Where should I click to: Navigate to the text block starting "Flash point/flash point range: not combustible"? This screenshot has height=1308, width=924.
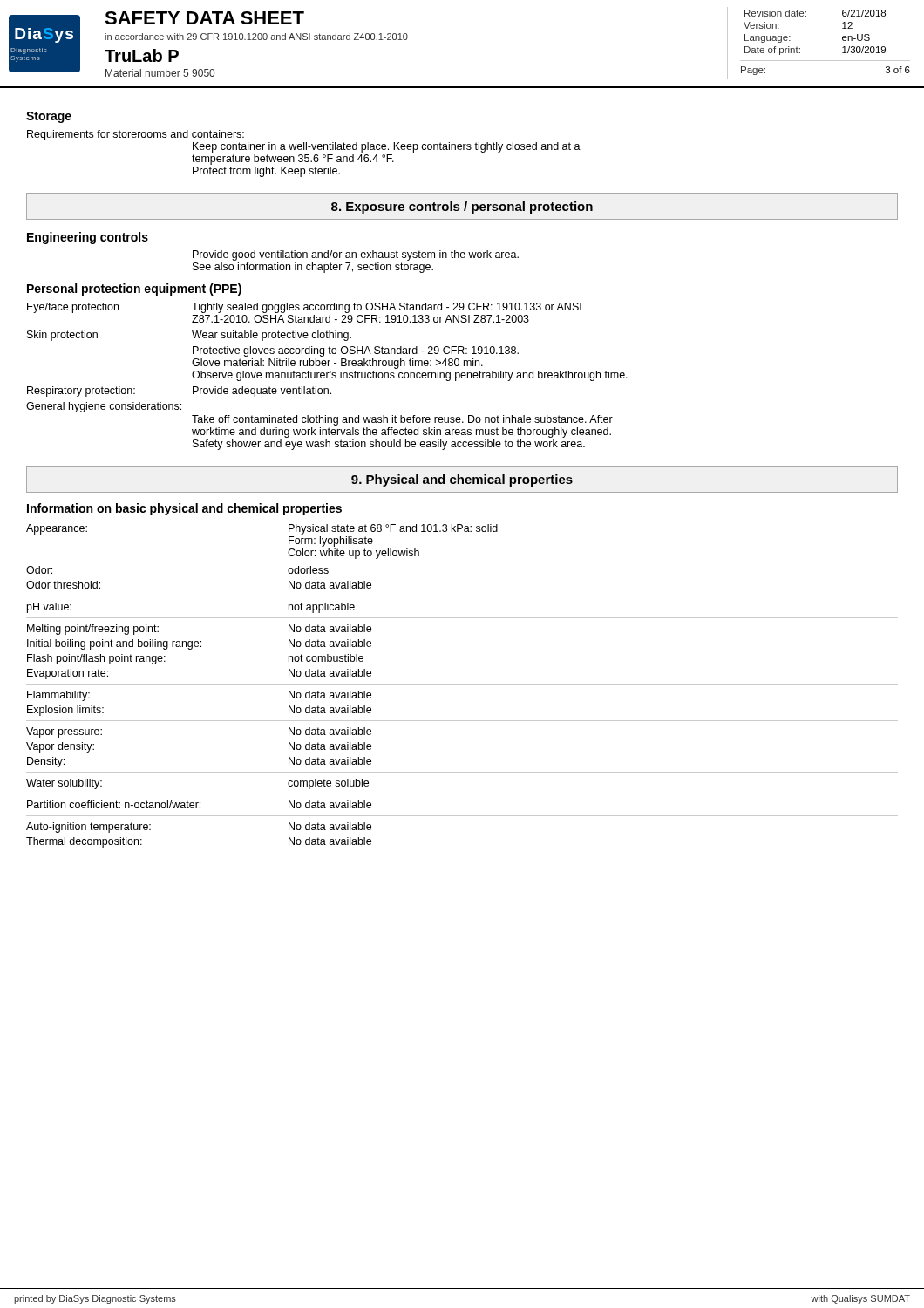click(x=93, y=659)
